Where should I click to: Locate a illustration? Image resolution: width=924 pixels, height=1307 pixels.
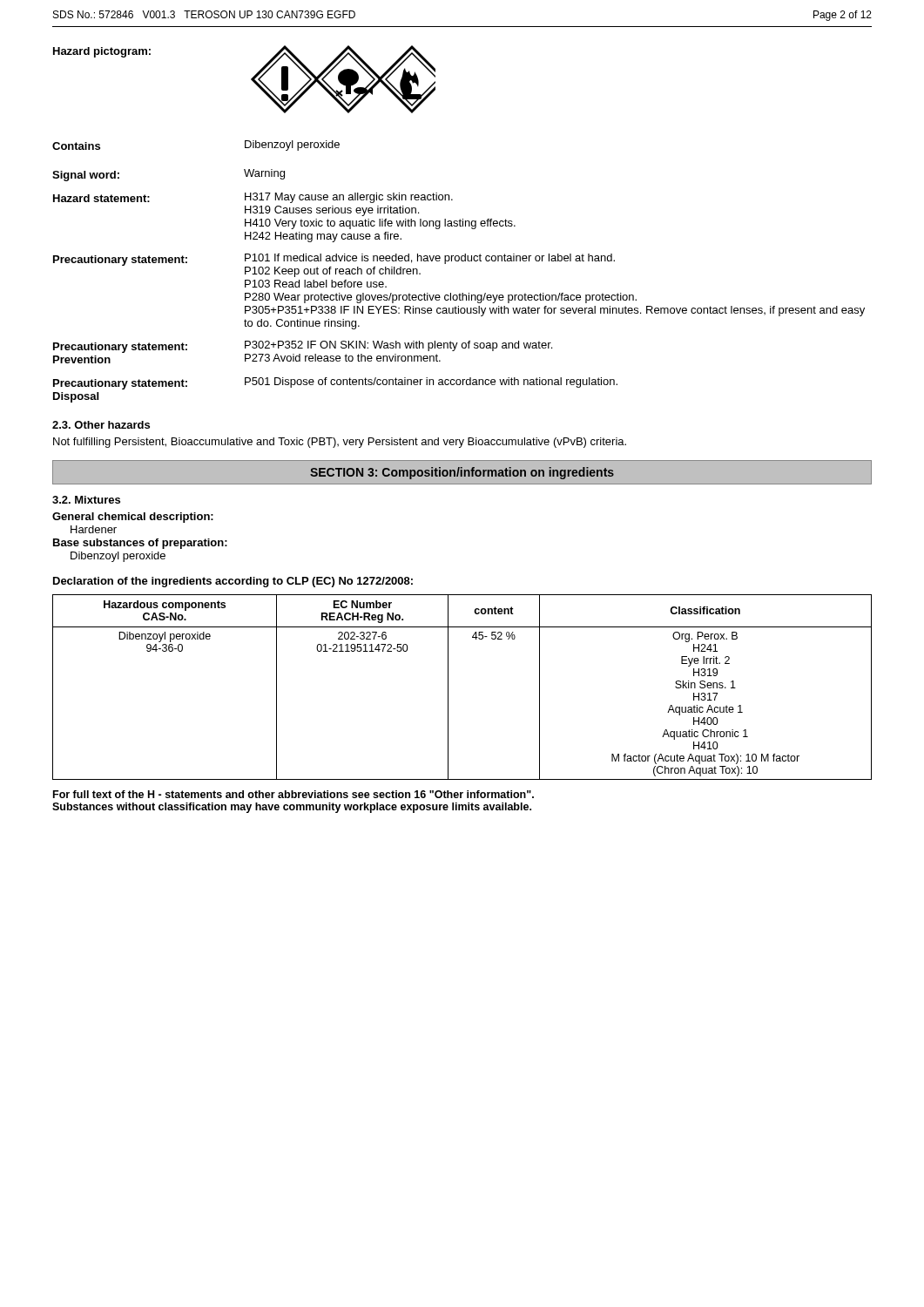pos(558,83)
